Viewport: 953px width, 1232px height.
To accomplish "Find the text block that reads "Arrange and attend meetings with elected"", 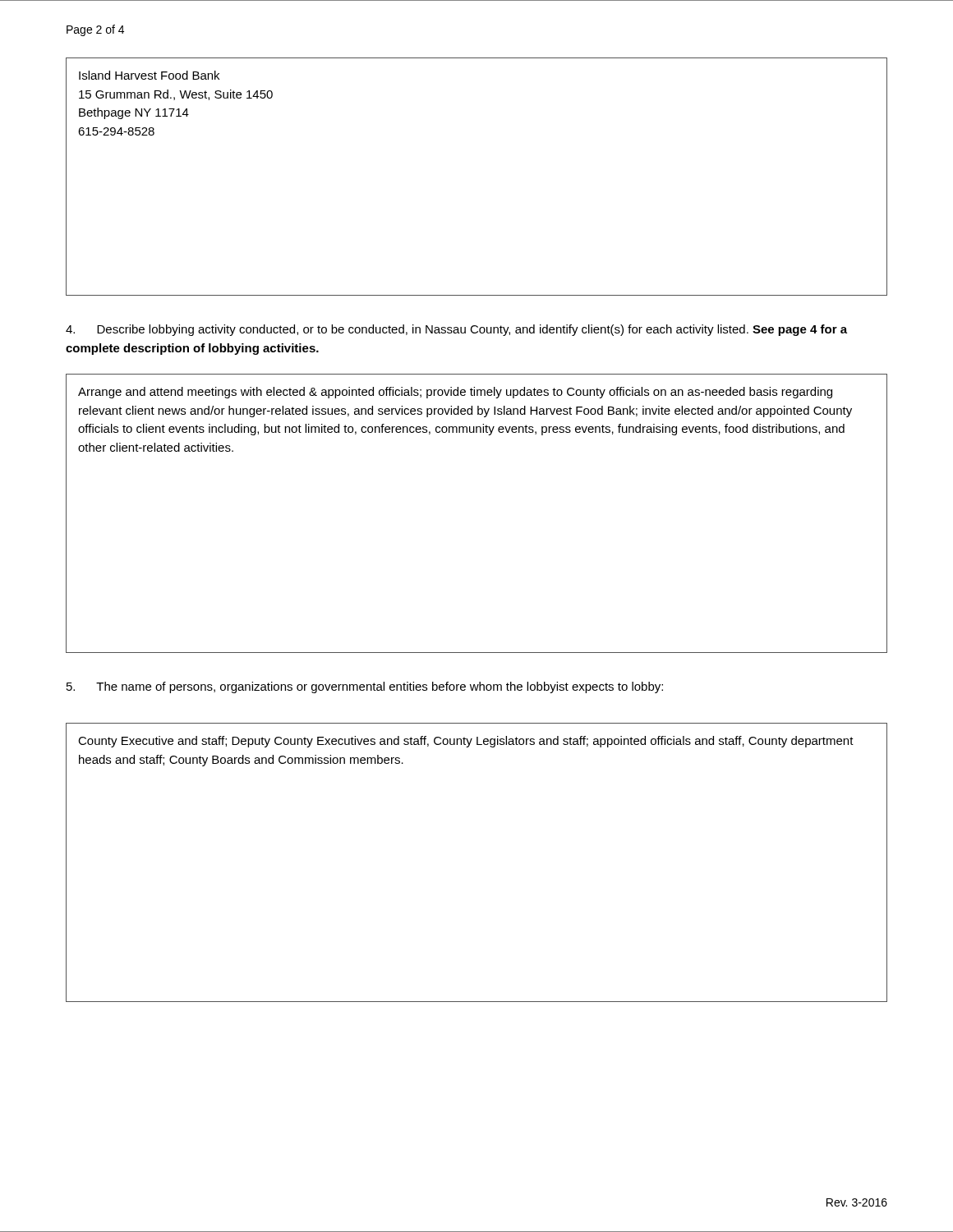I will coord(465,419).
